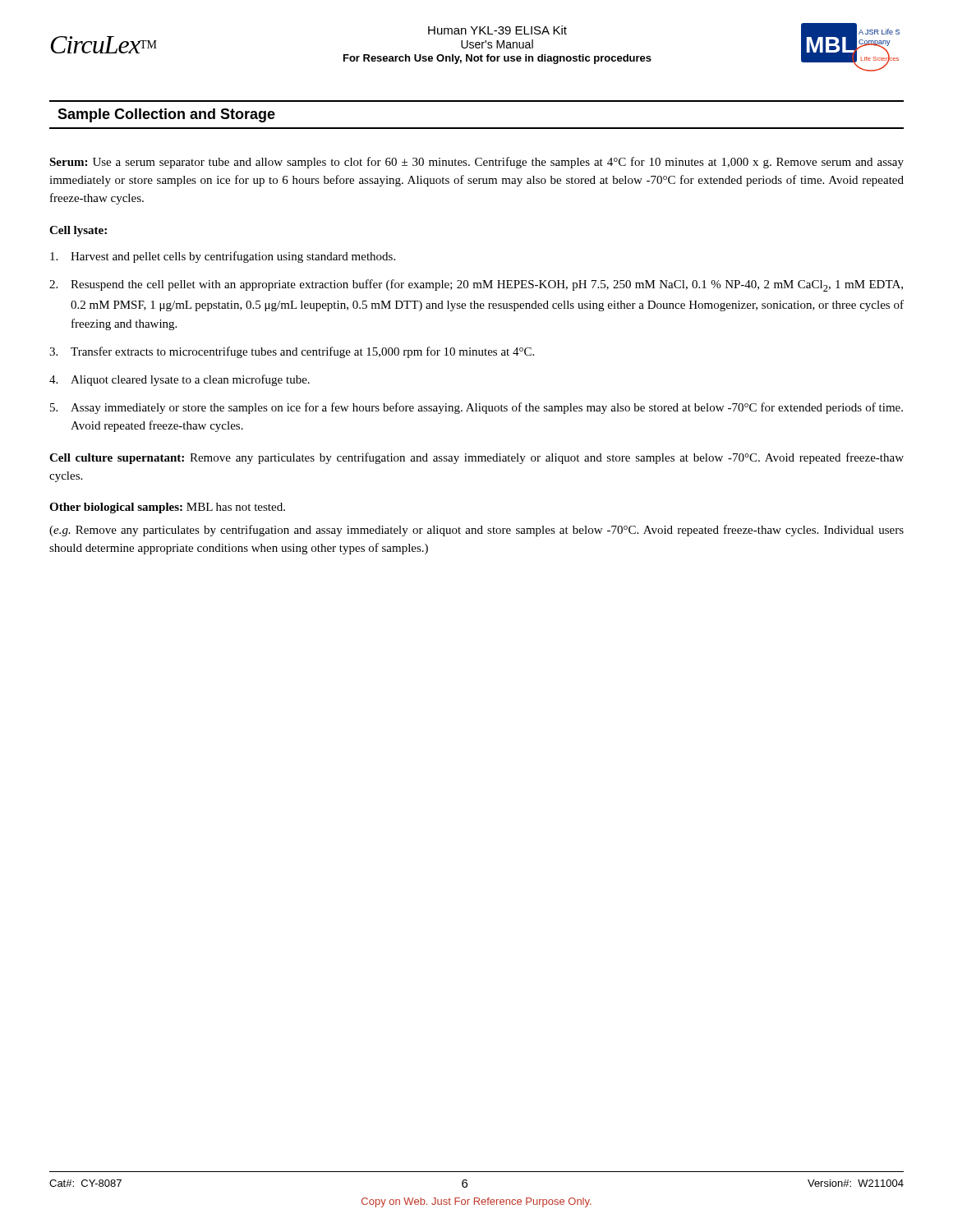Click on the text with the text "Cell lysate:"
Viewport: 953px width, 1232px height.
[79, 230]
